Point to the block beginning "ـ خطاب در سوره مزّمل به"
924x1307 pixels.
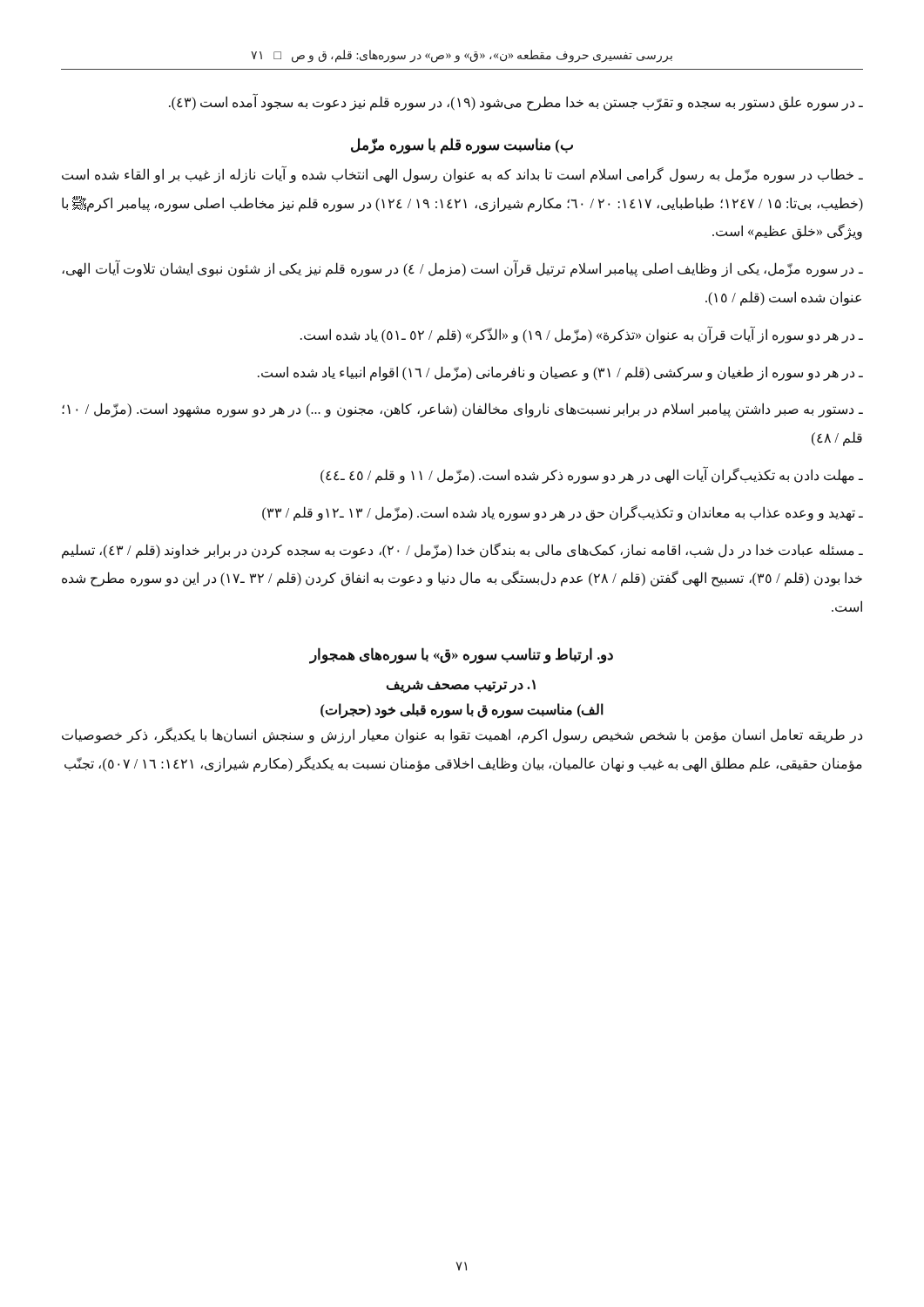click(x=462, y=203)
